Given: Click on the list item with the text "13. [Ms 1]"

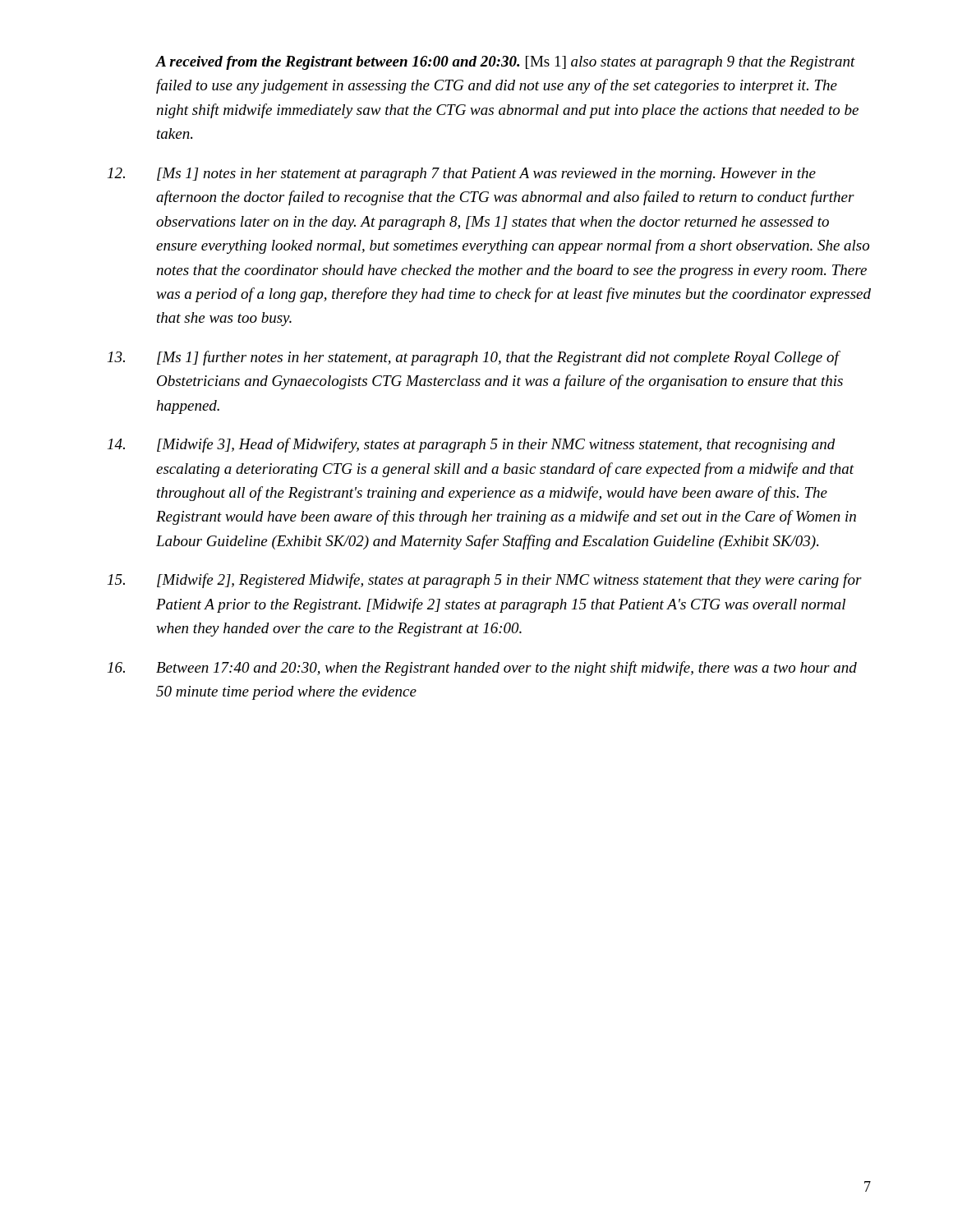Looking at the screenshot, I should pos(489,381).
